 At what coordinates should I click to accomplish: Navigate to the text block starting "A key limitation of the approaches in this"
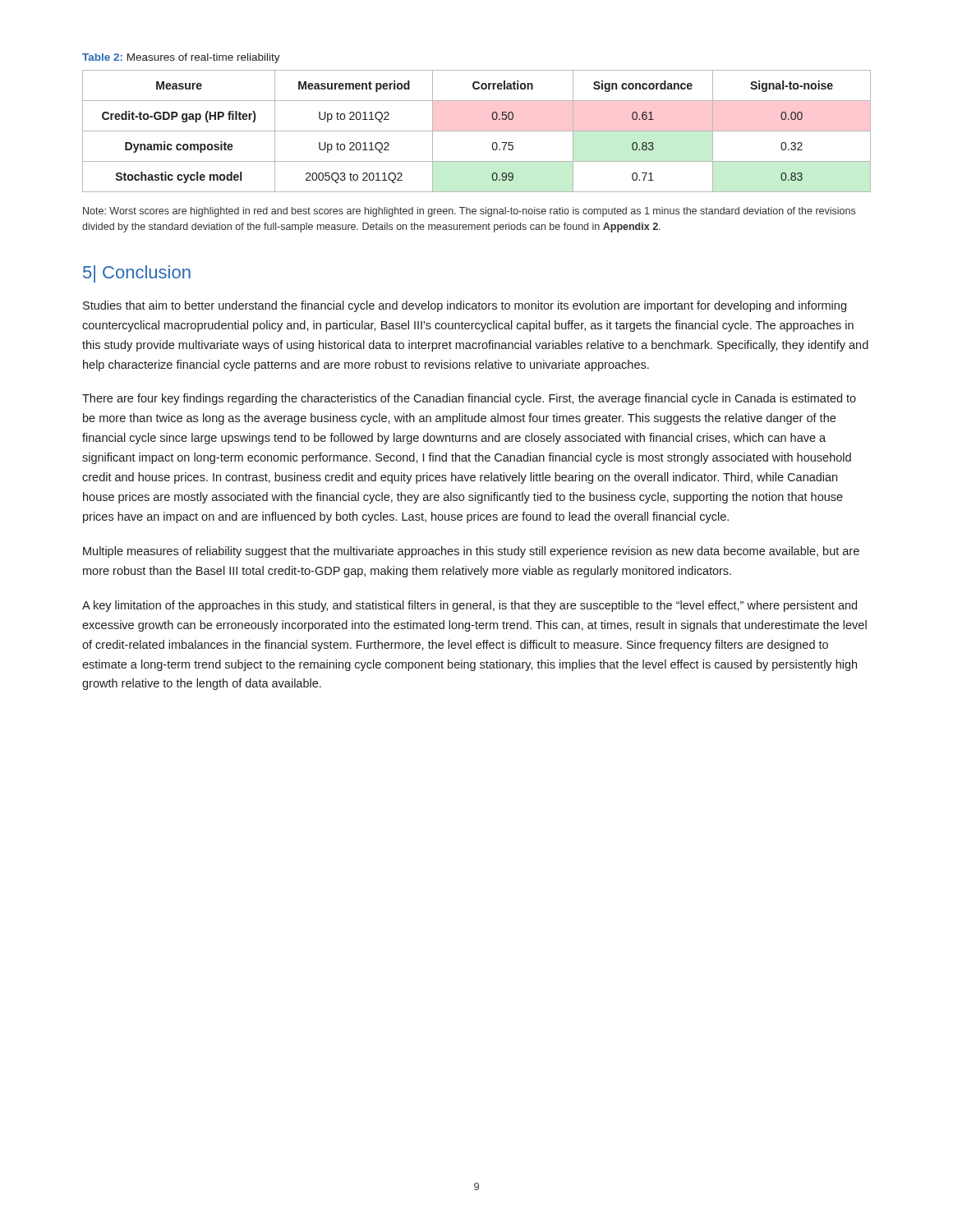476,645
